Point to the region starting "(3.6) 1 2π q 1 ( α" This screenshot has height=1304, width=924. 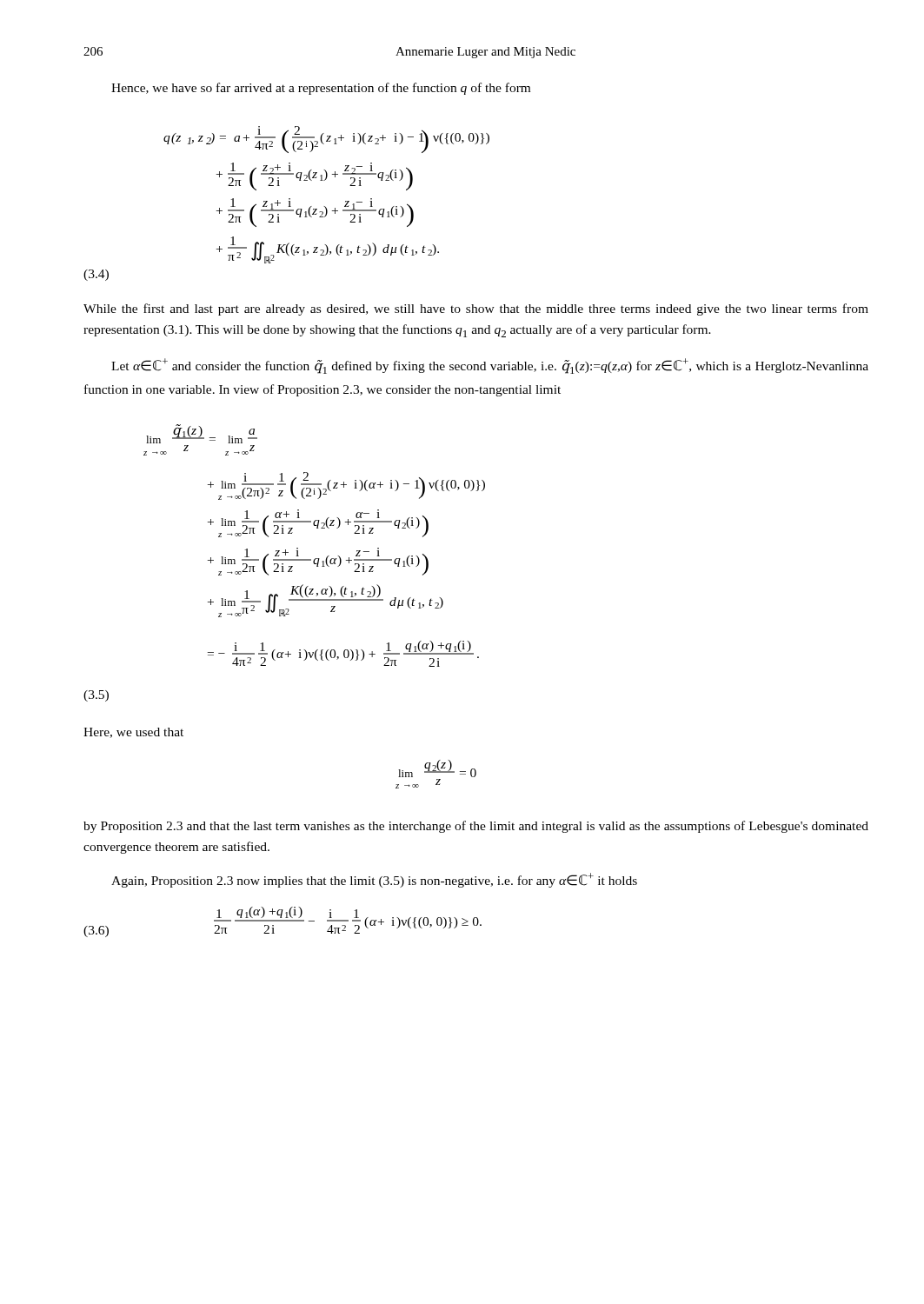[x=476, y=930]
